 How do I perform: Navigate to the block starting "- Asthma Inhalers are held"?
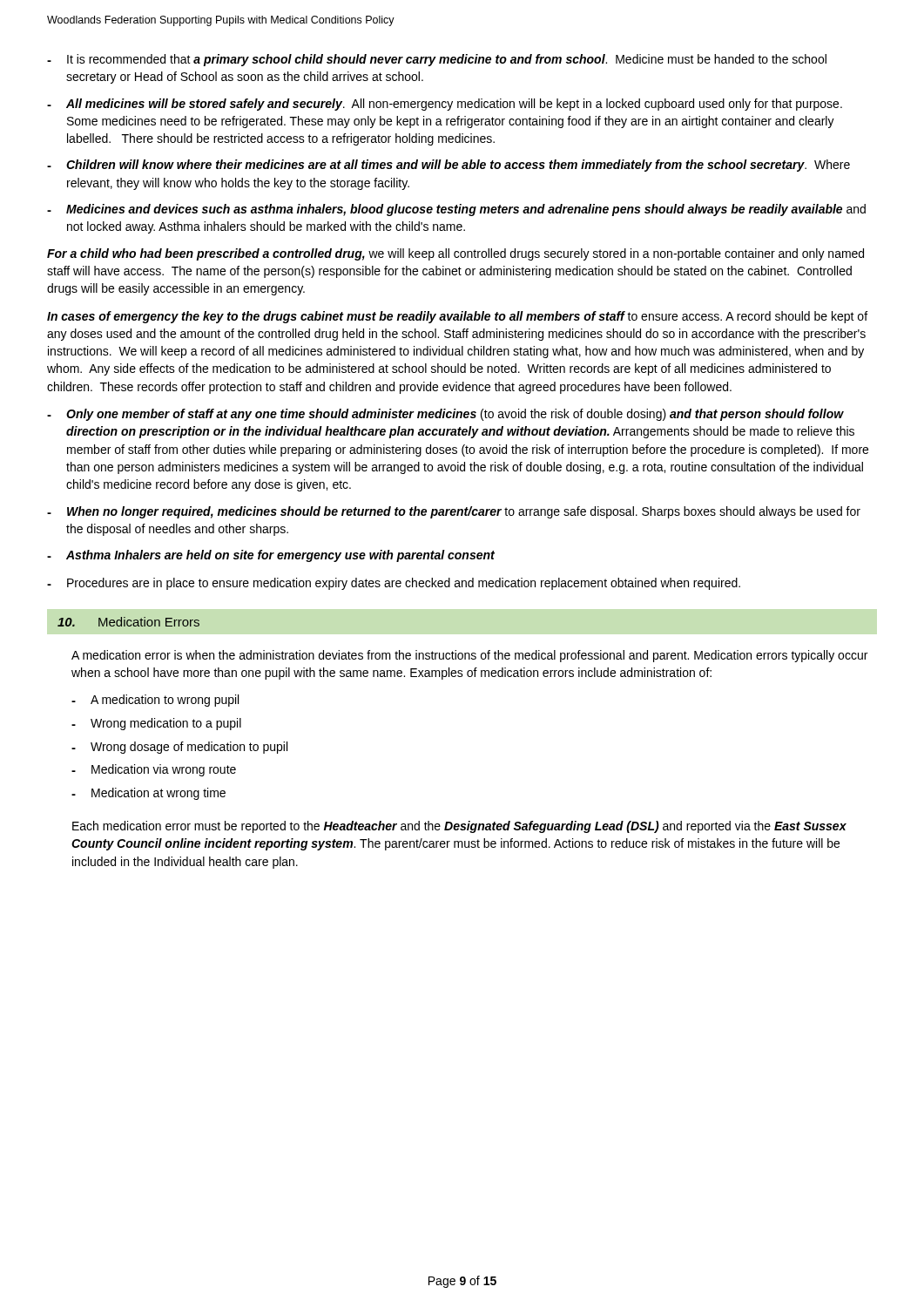click(462, 556)
